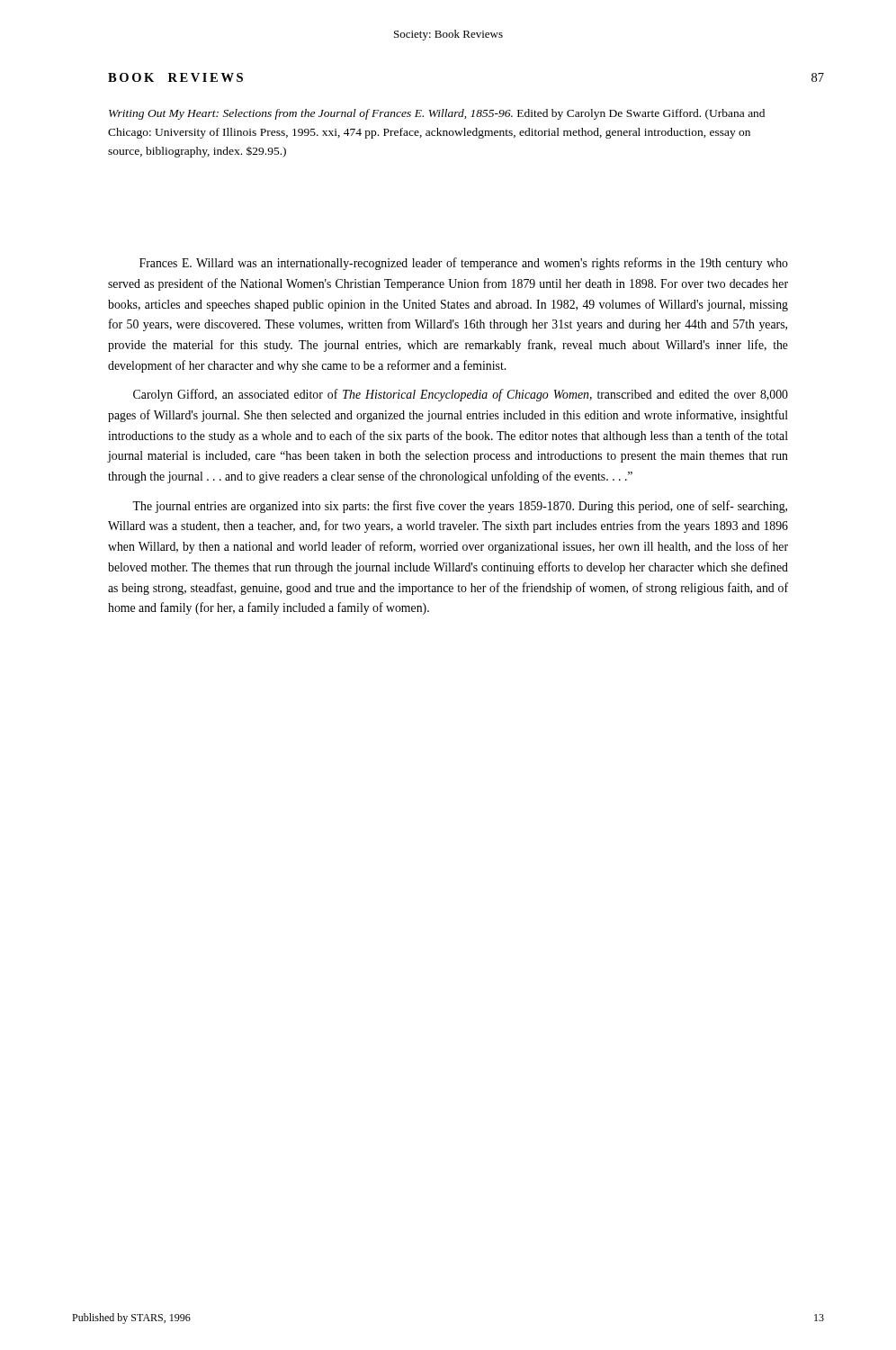This screenshot has height=1350, width=896.
Task: Point to the passage starting "Writing Out My Heart: Selections"
Action: 437,132
